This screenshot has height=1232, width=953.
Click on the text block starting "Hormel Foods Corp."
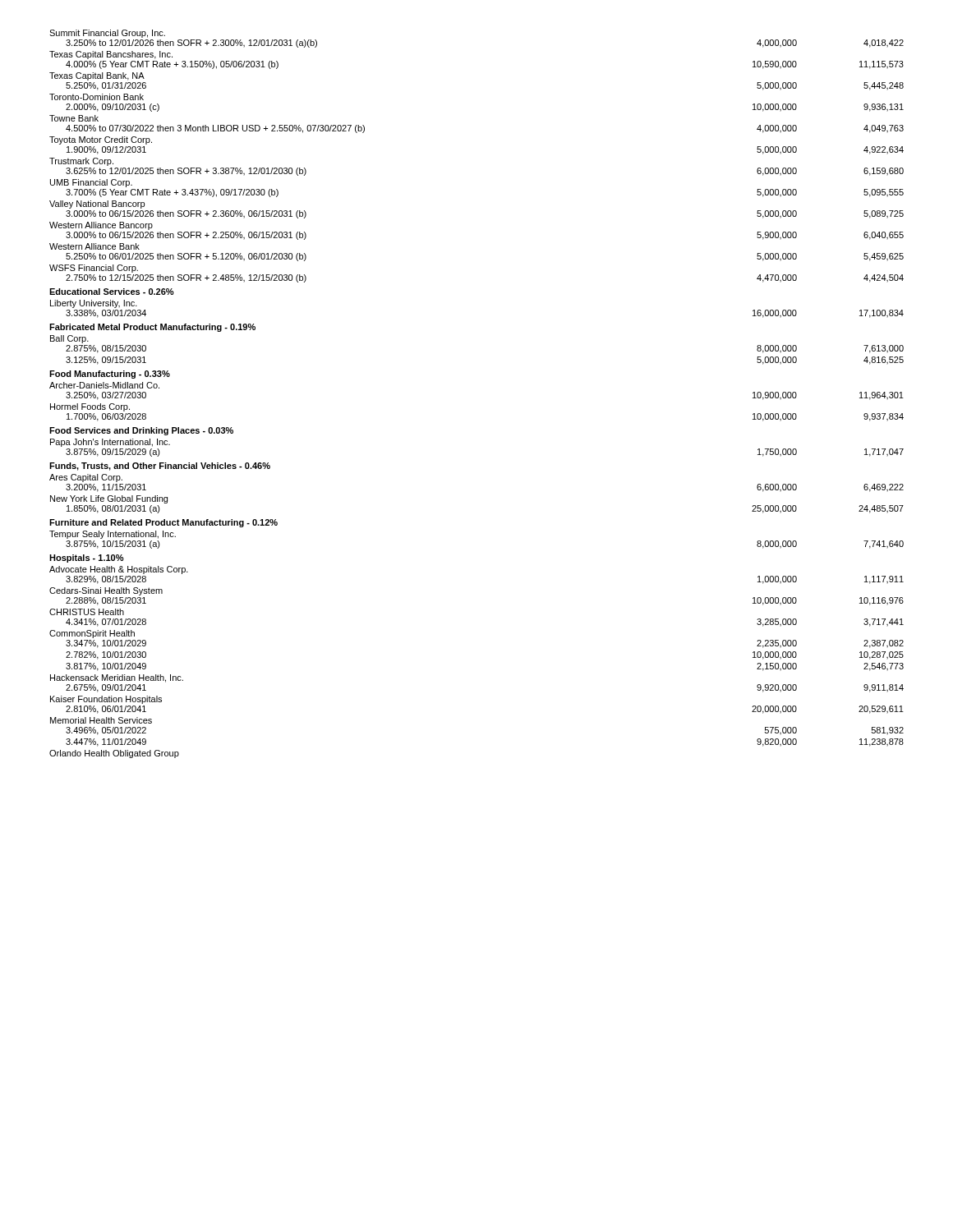pyautogui.click(x=90, y=407)
